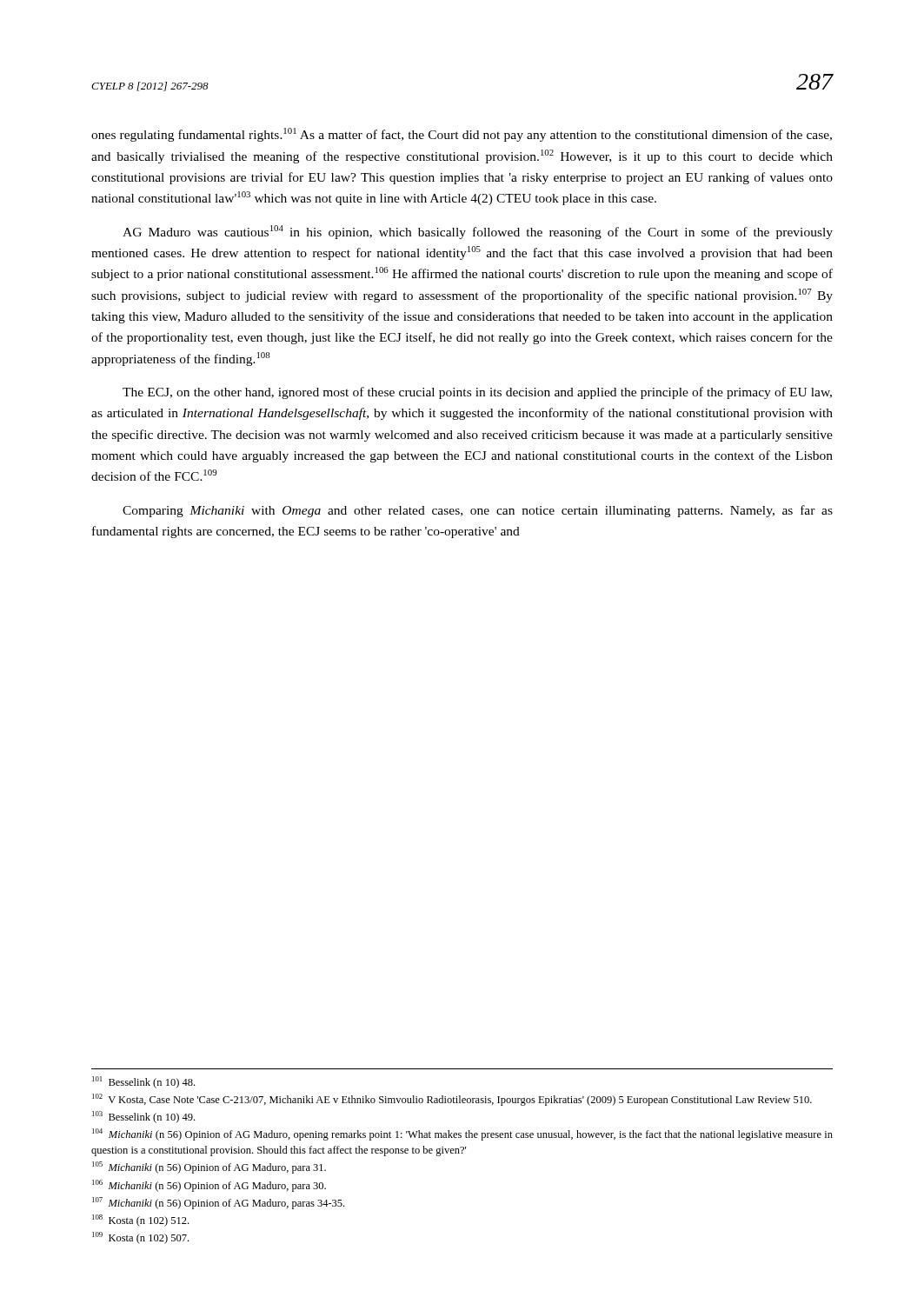Image resolution: width=924 pixels, height=1304 pixels.
Task: Select the text block starting "ones regulating fundamental rights.101 As a matter"
Action: click(x=462, y=165)
